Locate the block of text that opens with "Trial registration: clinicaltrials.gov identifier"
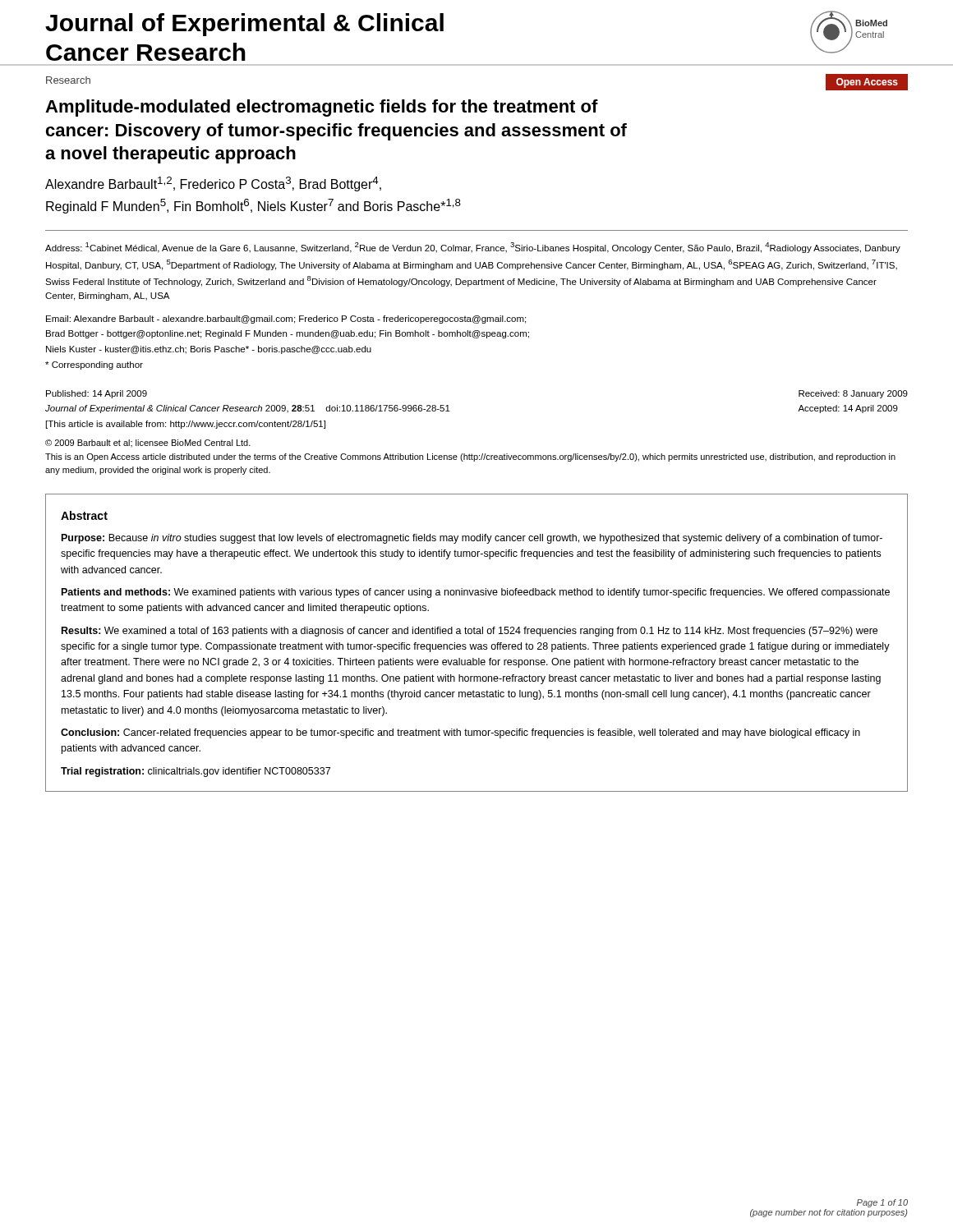Screen dimensions: 1232x953 coord(196,771)
